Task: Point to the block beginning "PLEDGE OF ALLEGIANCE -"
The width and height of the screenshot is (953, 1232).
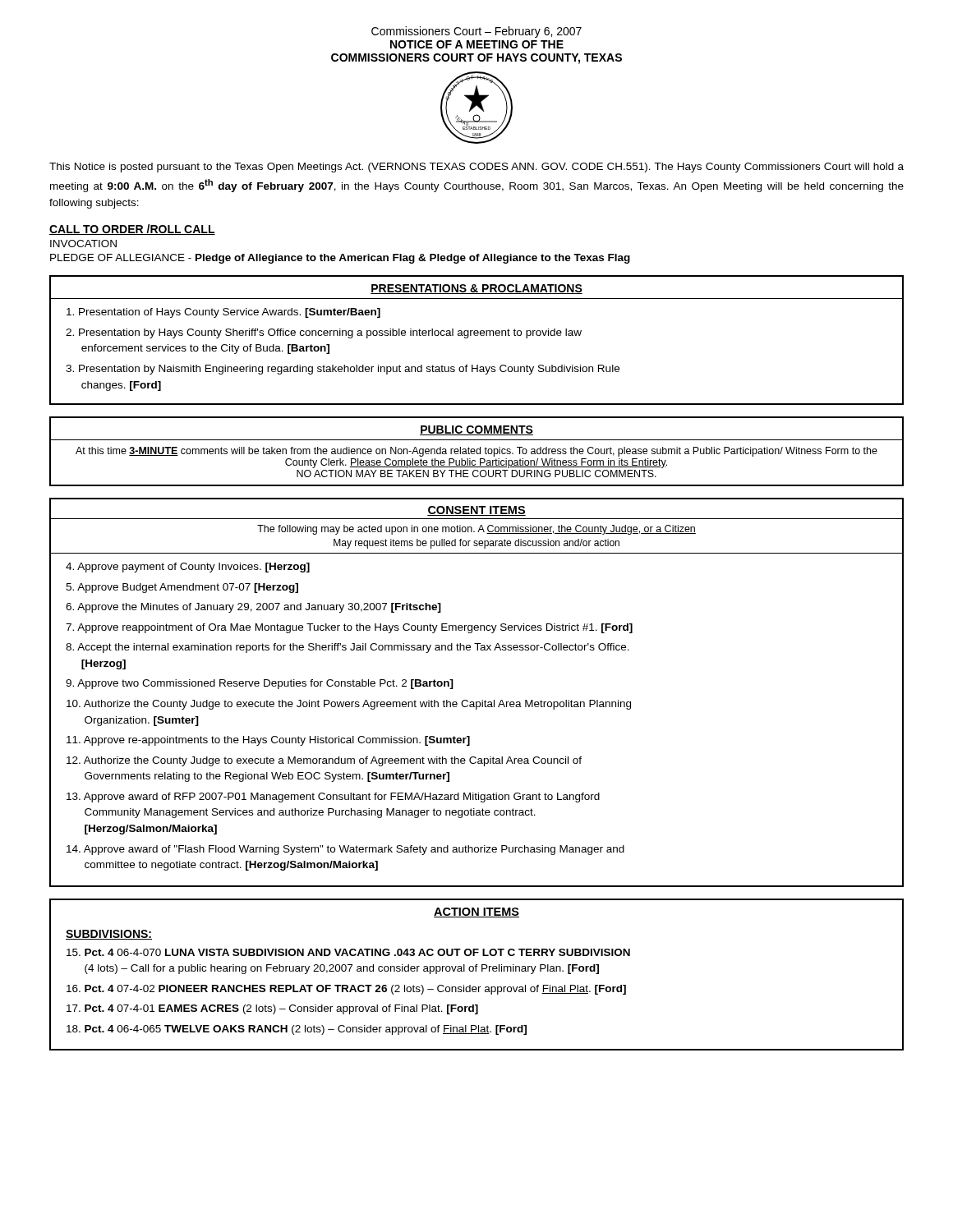Action: pyautogui.click(x=340, y=258)
